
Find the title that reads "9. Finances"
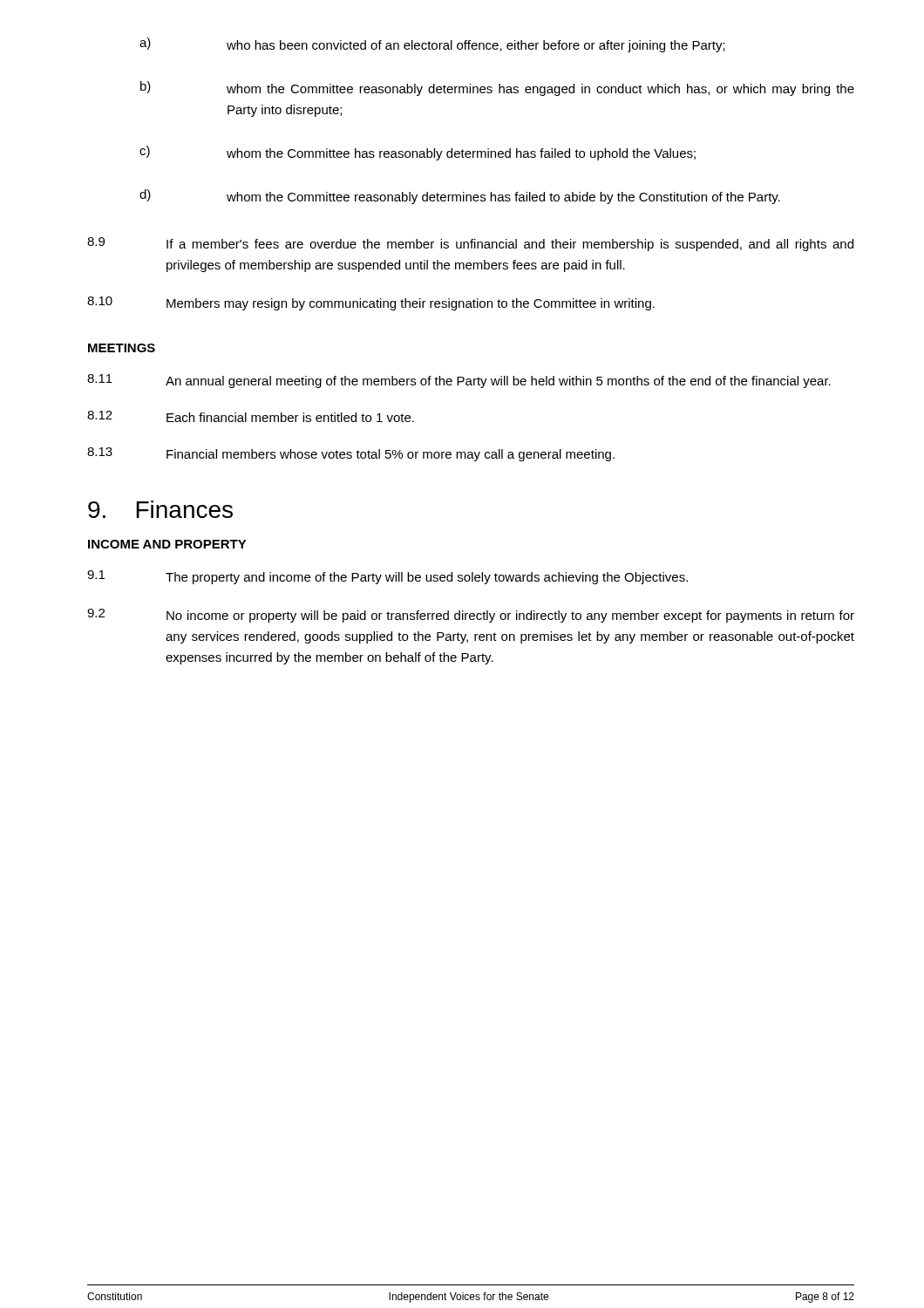pos(160,510)
